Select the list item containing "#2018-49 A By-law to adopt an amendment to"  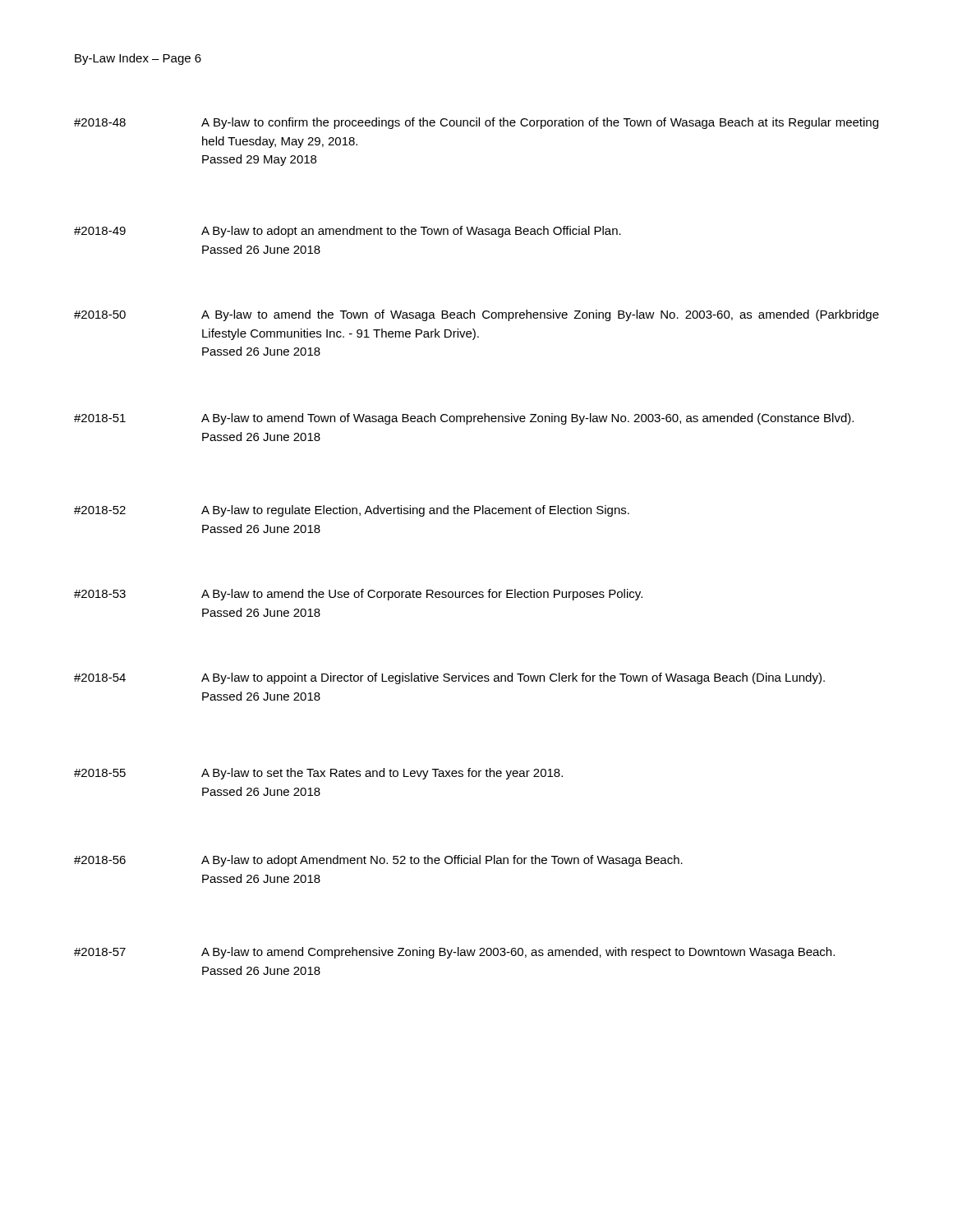tap(476, 240)
